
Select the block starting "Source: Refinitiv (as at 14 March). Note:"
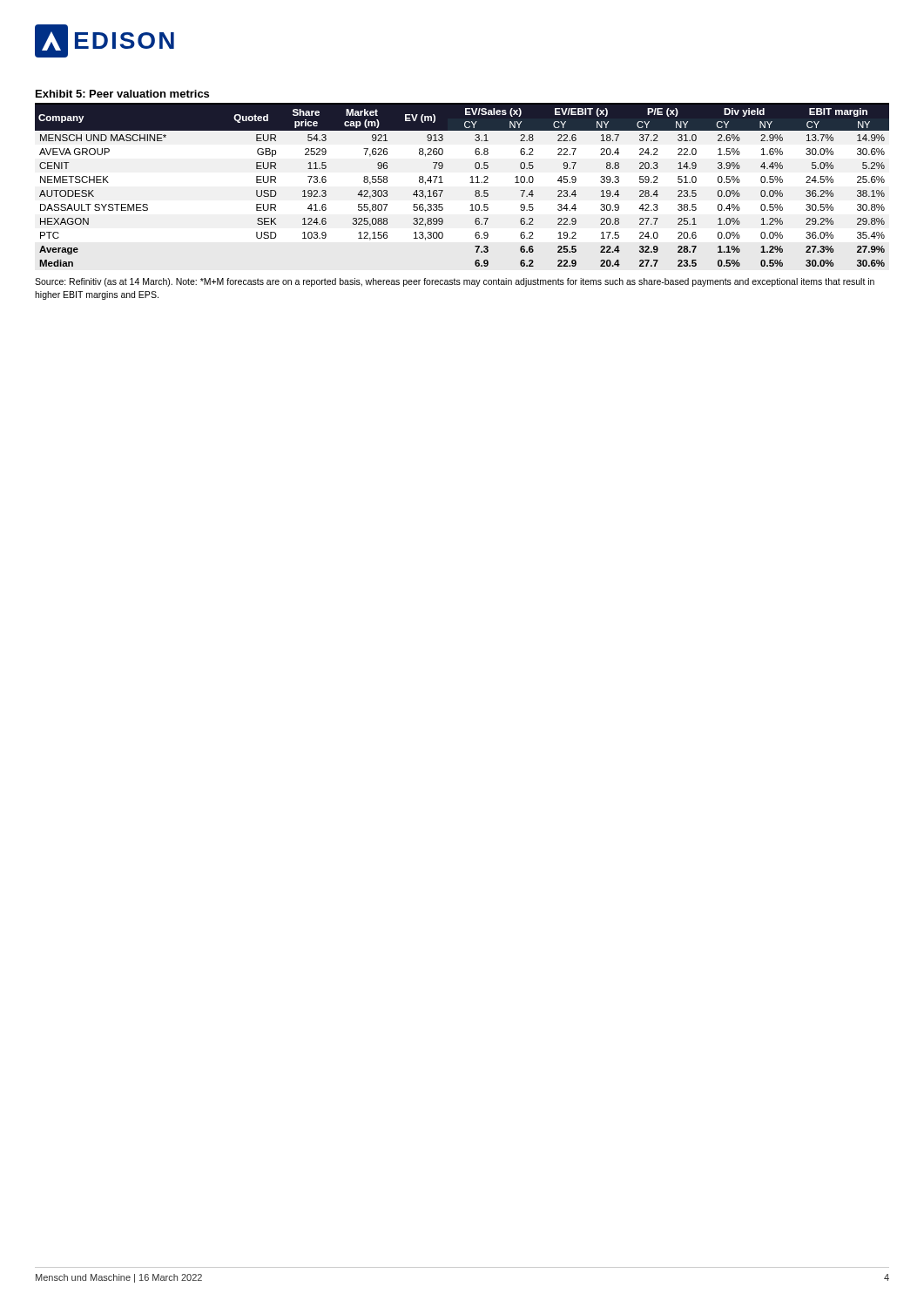455,288
